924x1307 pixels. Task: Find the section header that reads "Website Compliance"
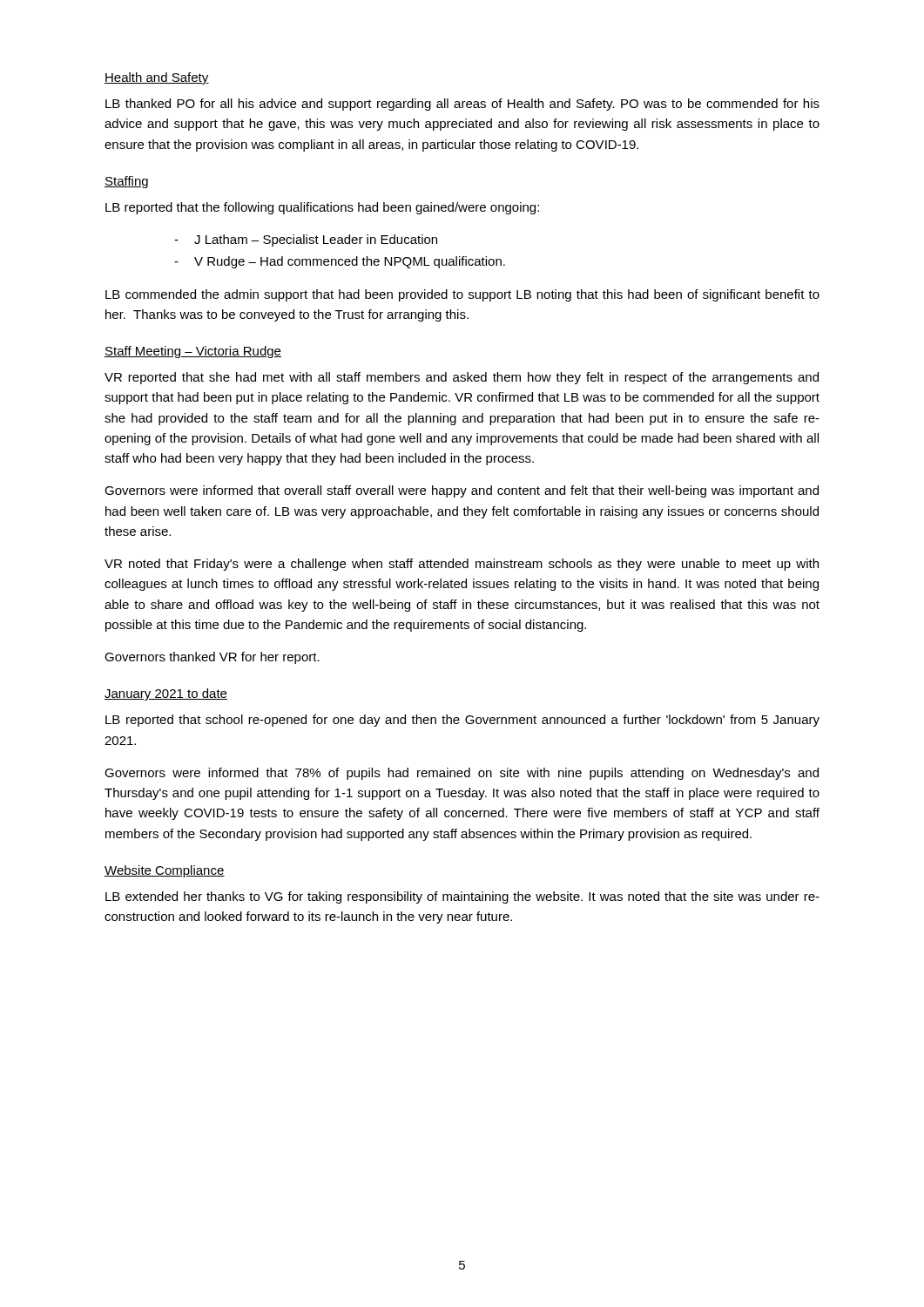coord(164,870)
